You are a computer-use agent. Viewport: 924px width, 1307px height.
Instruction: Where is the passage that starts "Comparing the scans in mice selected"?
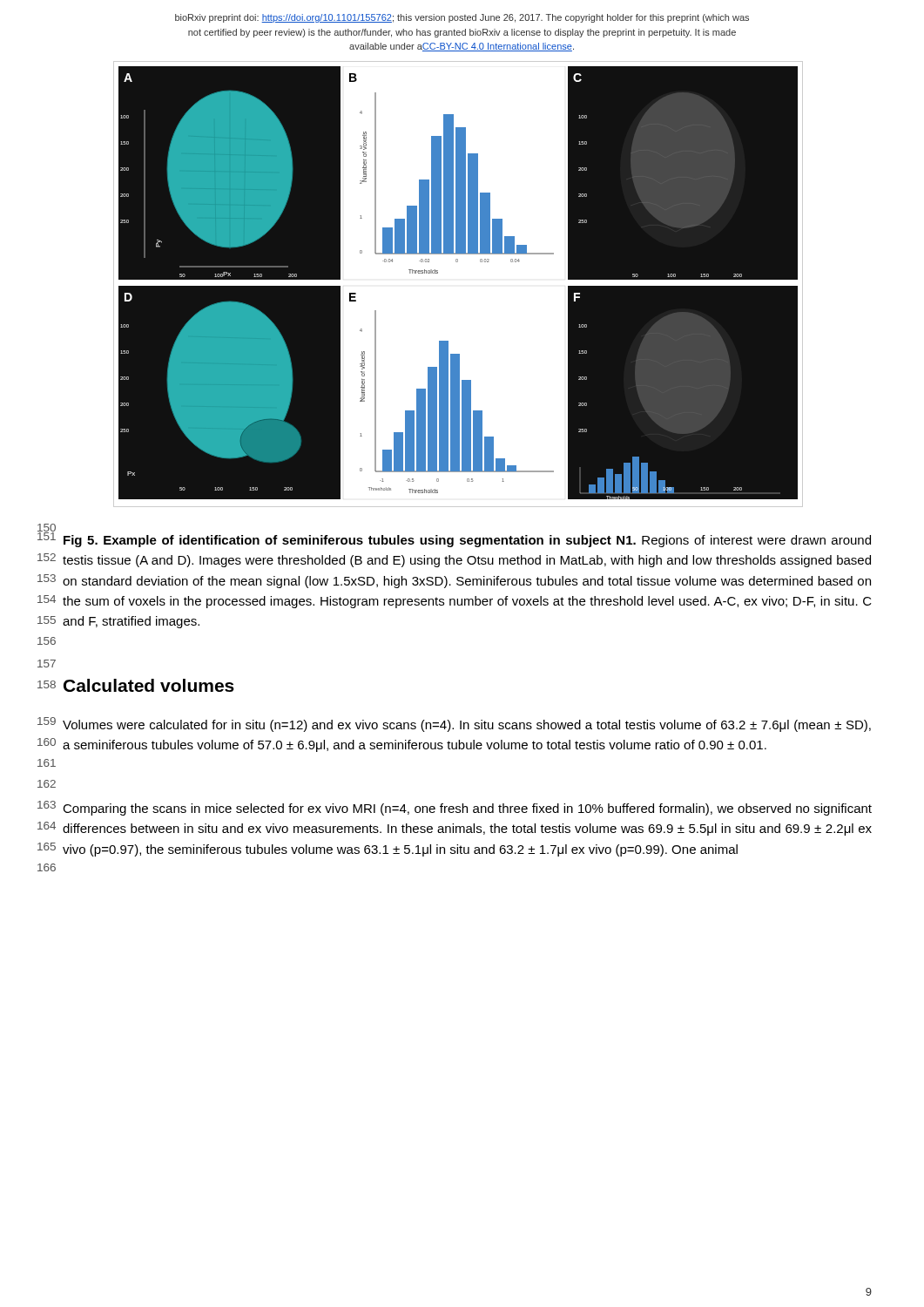(x=467, y=828)
